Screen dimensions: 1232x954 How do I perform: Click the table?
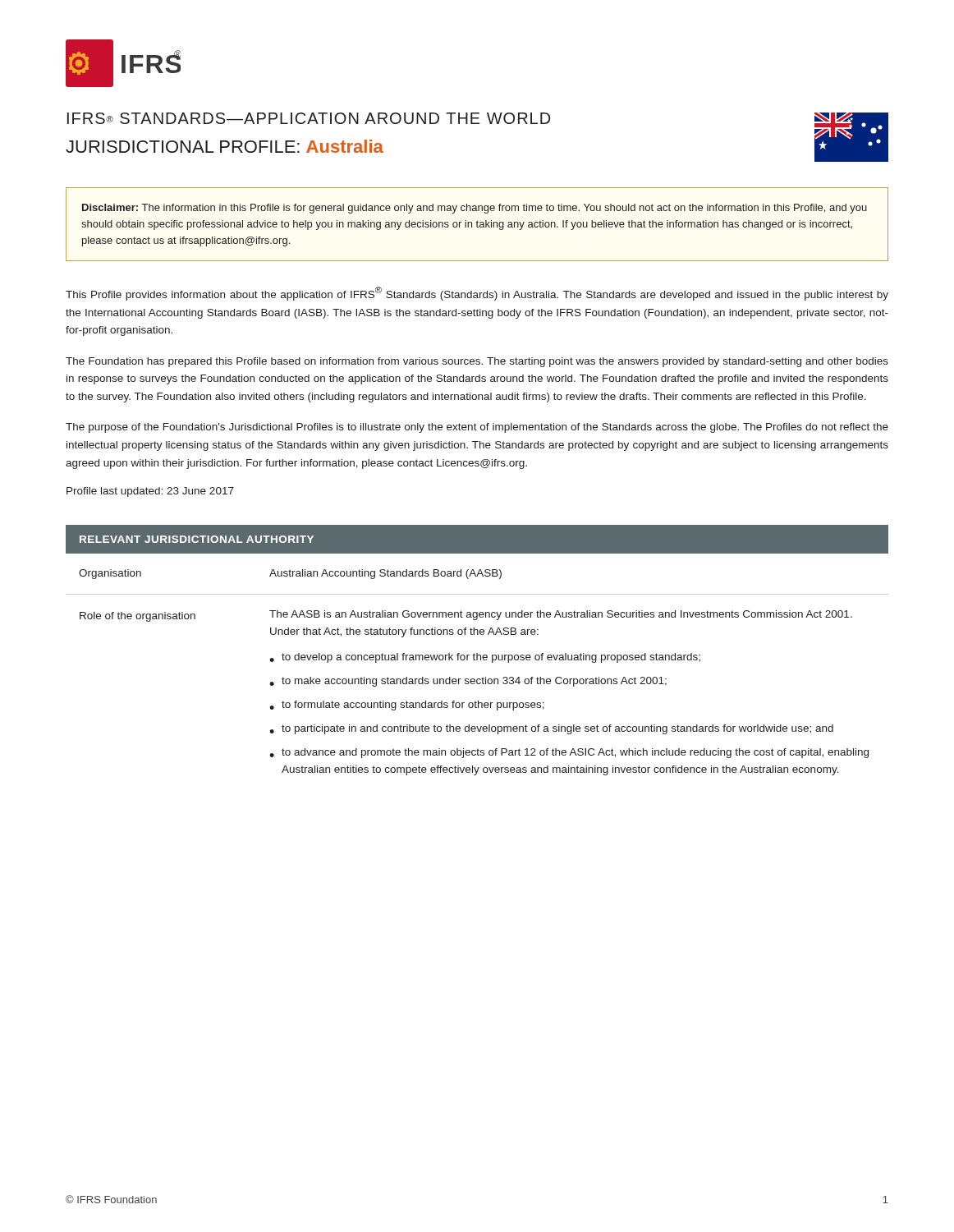[x=477, y=674]
